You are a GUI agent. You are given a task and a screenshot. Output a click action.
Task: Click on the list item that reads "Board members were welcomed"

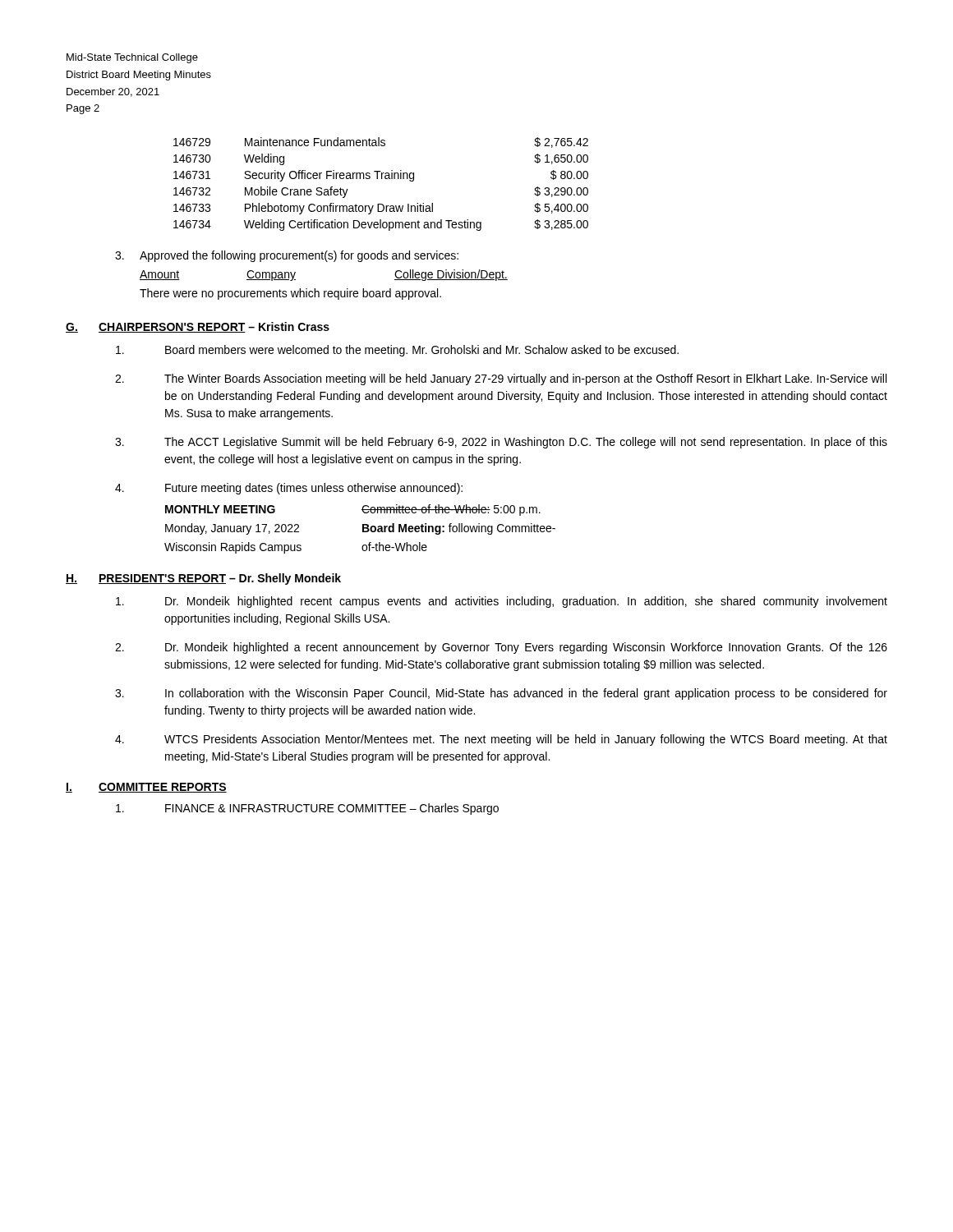tap(476, 351)
